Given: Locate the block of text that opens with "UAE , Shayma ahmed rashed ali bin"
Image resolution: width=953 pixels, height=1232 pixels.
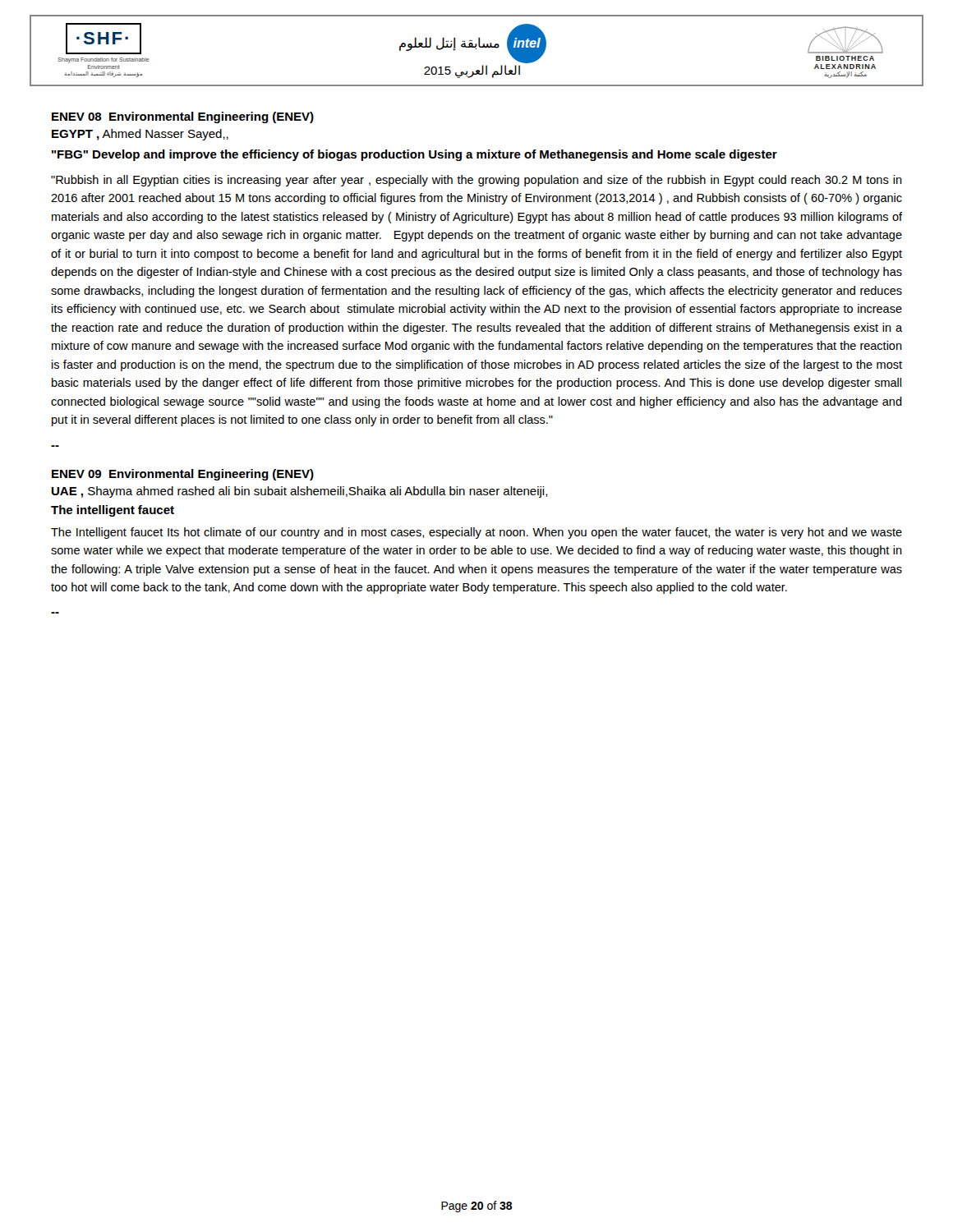Looking at the screenshot, I should pyautogui.click(x=300, y=490).
